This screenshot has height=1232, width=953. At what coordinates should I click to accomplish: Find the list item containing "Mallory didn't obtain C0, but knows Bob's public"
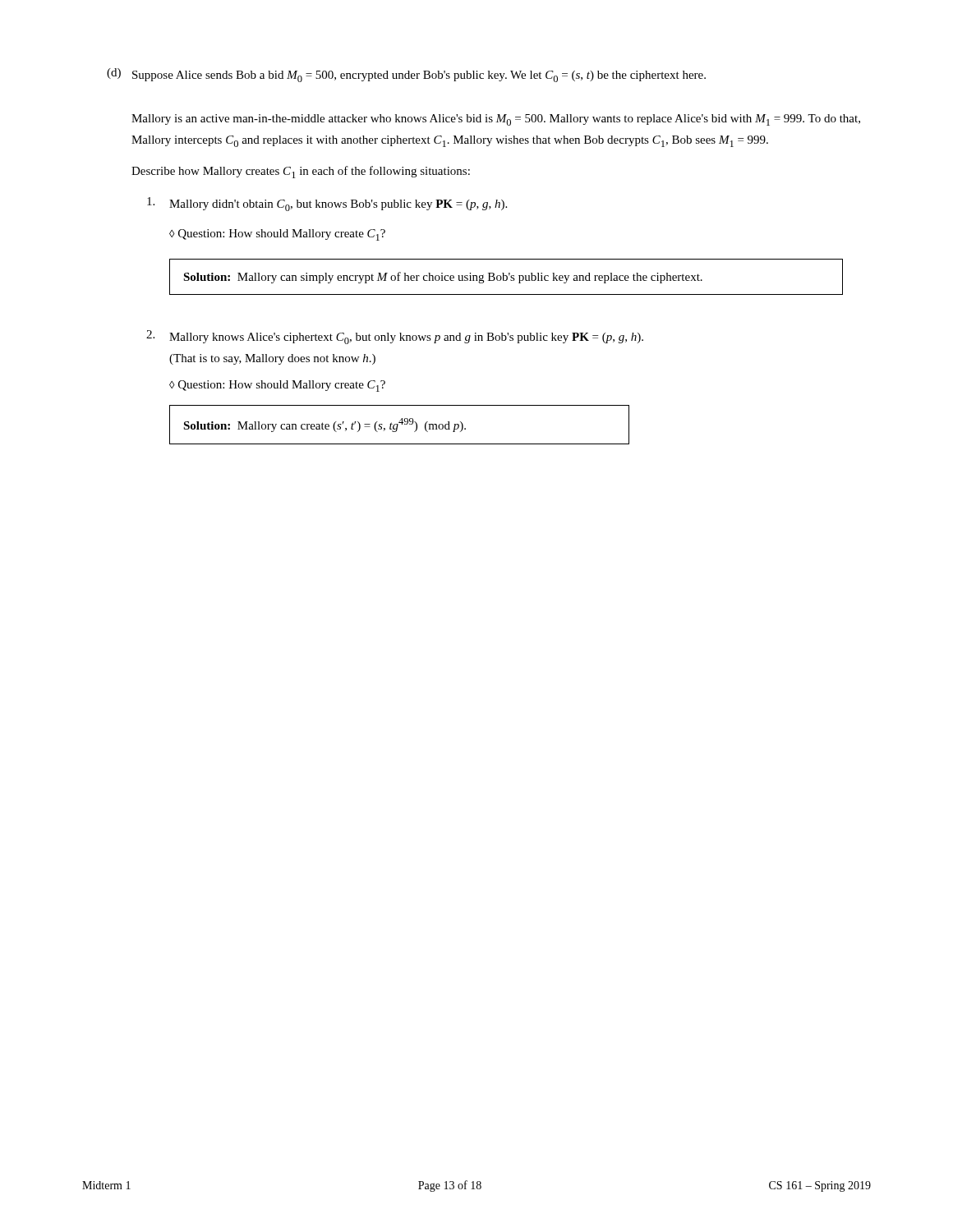pos(509,205)
